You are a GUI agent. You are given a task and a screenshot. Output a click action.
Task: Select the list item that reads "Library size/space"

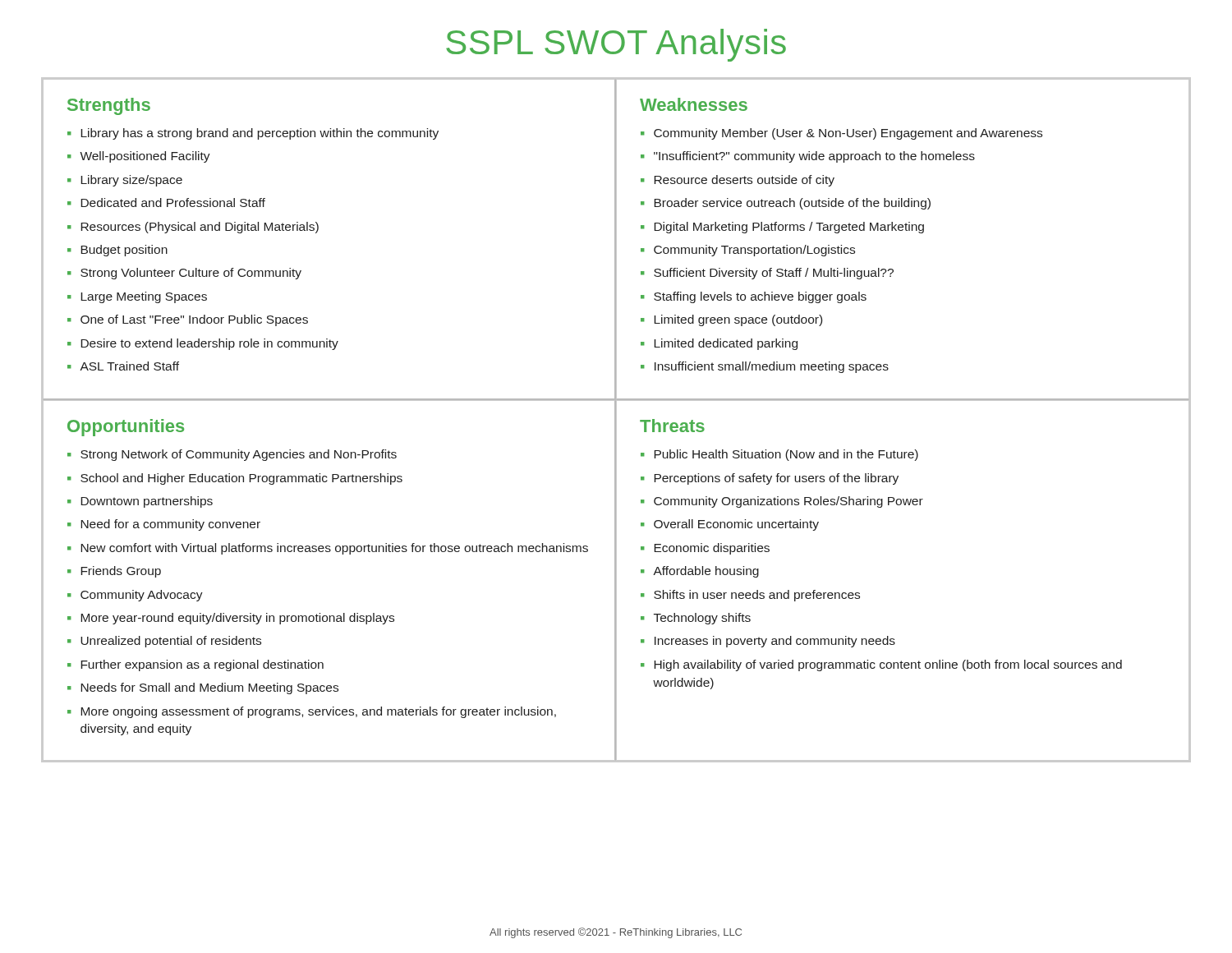click(131, 179)
